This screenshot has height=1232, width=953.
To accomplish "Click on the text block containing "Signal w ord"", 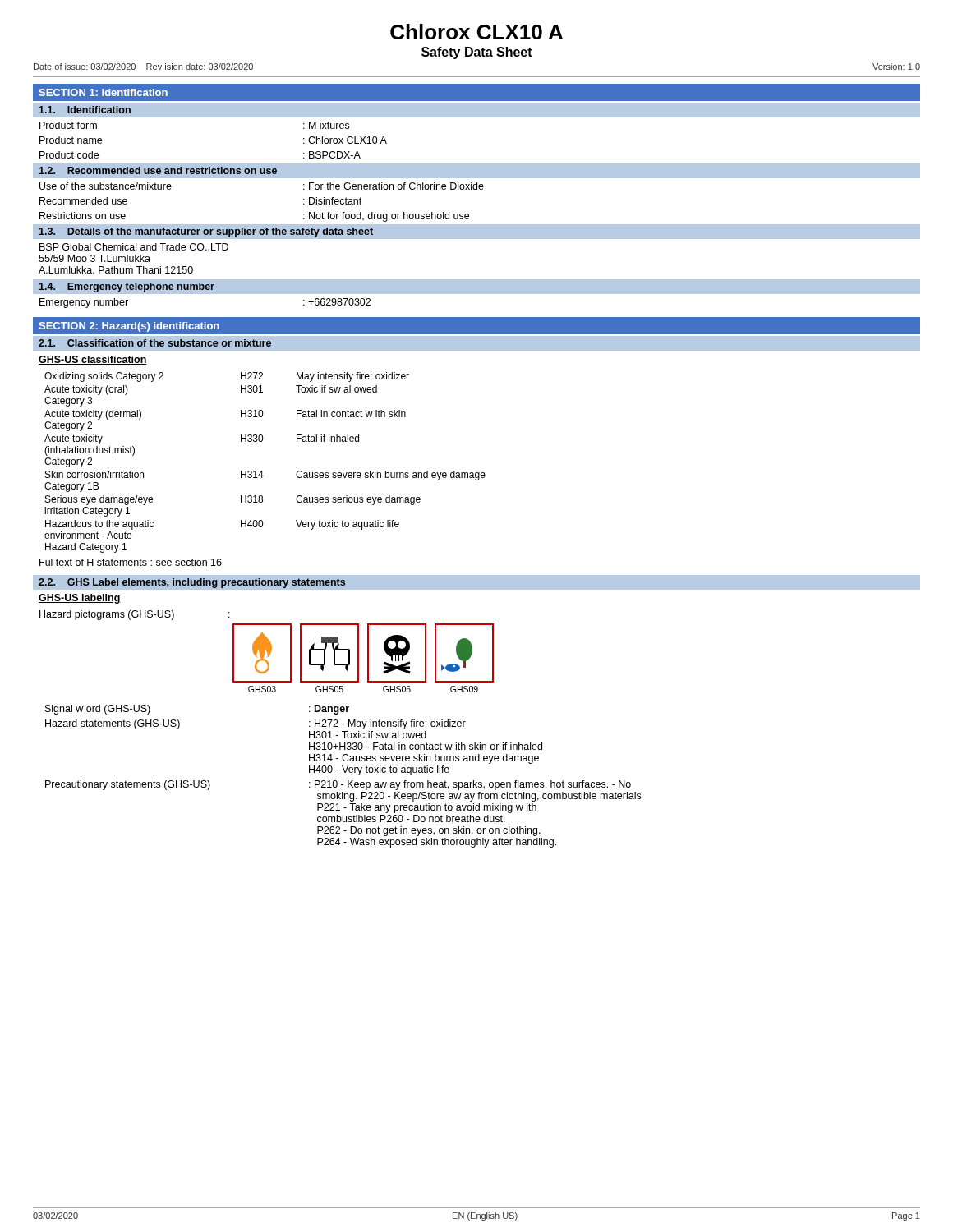I will click(x=96, y=709).
